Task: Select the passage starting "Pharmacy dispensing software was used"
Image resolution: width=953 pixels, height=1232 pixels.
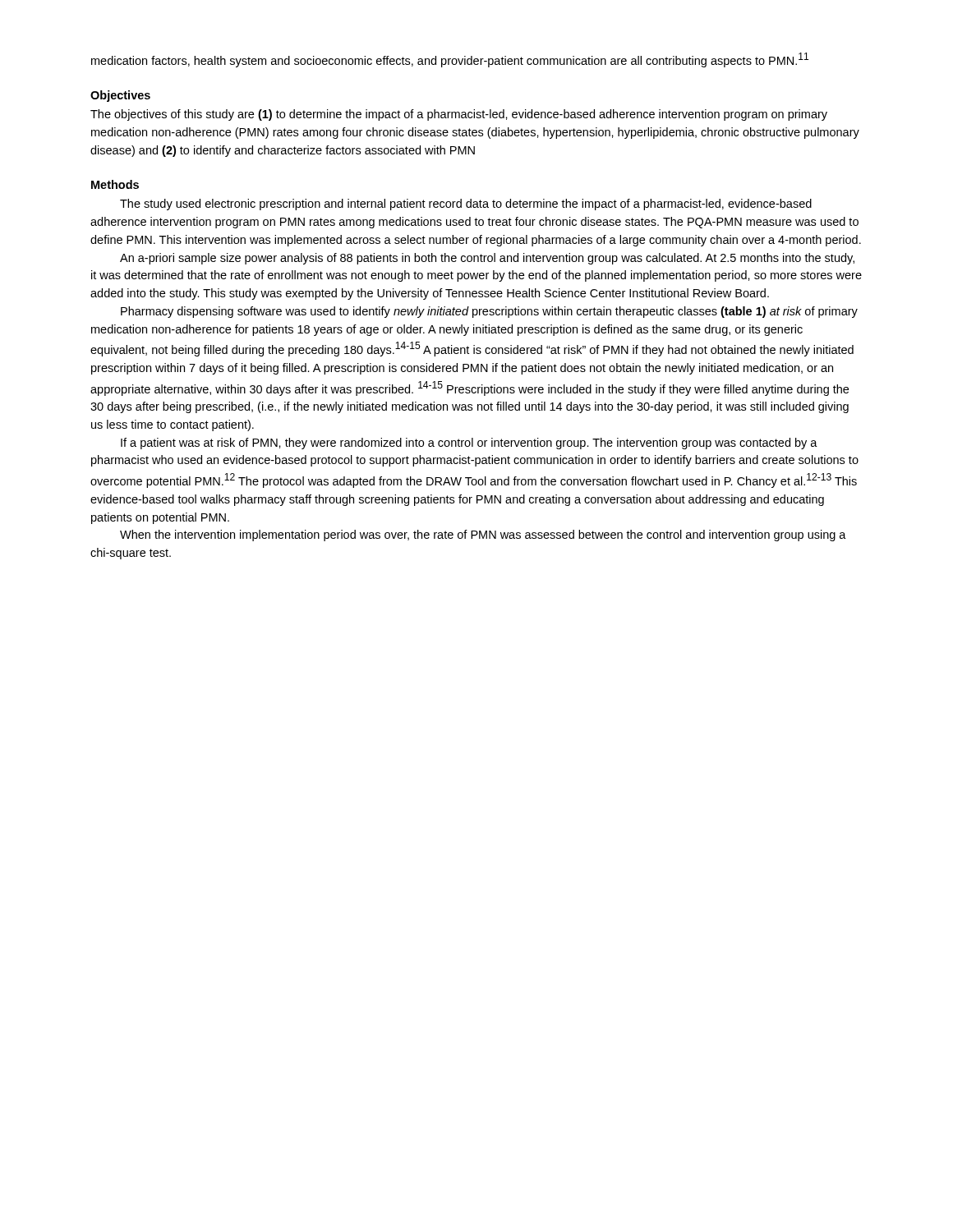Action: coord(476,369)
